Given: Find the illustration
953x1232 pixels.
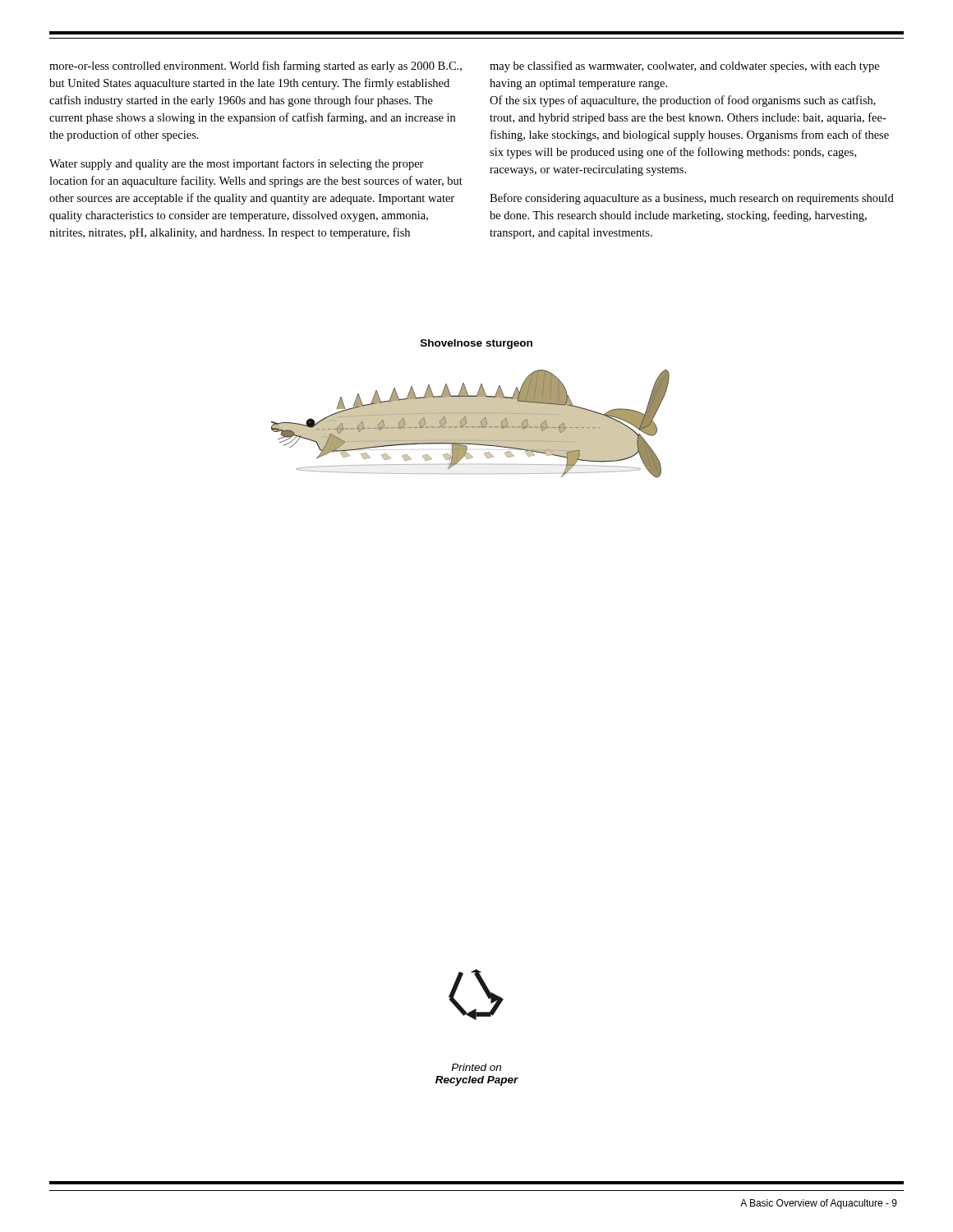Looking at the screenshot, I should pyautogui.click(x=476, y=430).
